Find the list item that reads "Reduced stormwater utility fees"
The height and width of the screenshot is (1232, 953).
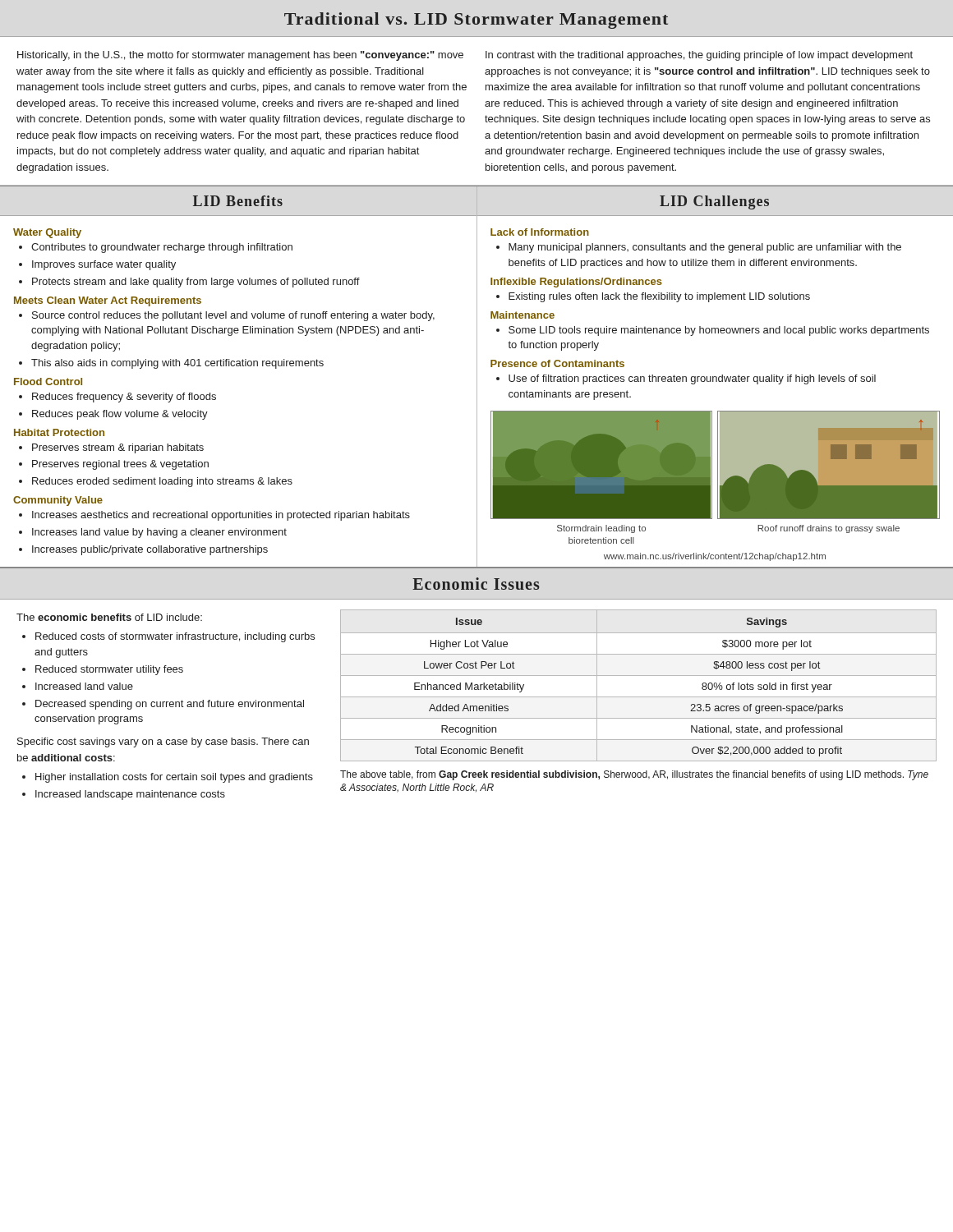(109, 669)
